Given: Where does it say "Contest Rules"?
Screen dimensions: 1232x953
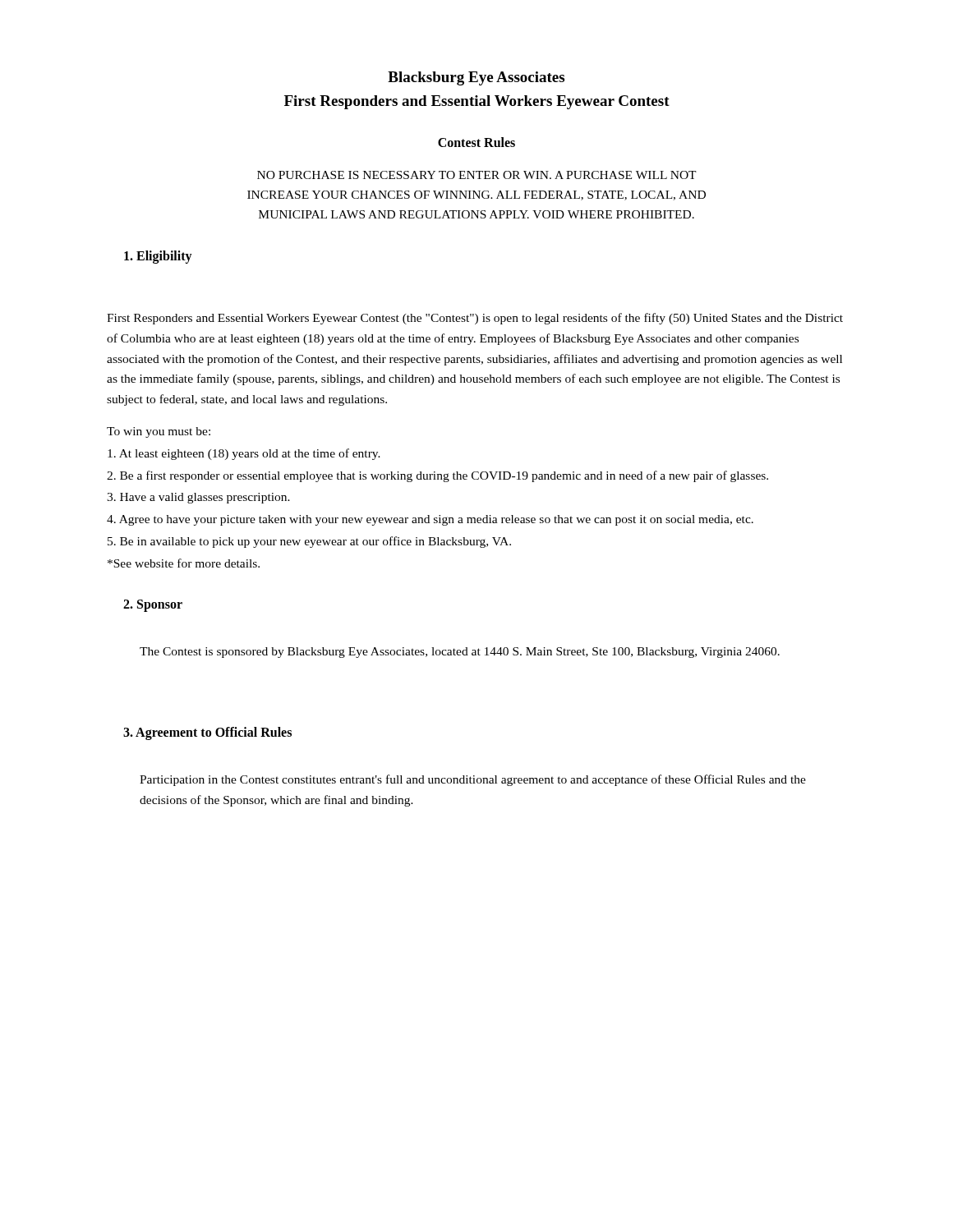Looking at the screenshot, I should pyautogui.click(x=476, y=142).
